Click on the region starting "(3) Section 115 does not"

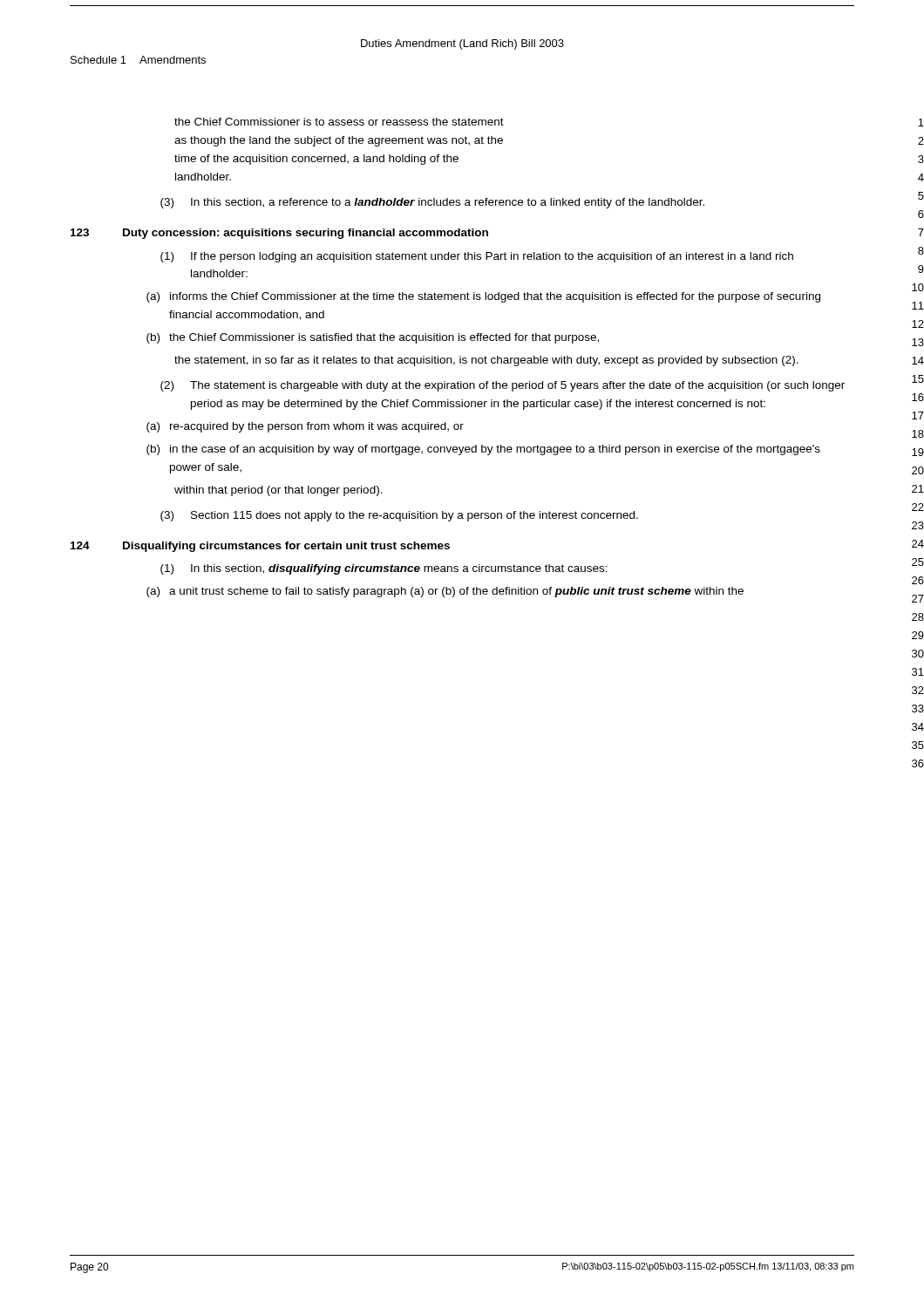pyautogui.click(x=462, y=515)
